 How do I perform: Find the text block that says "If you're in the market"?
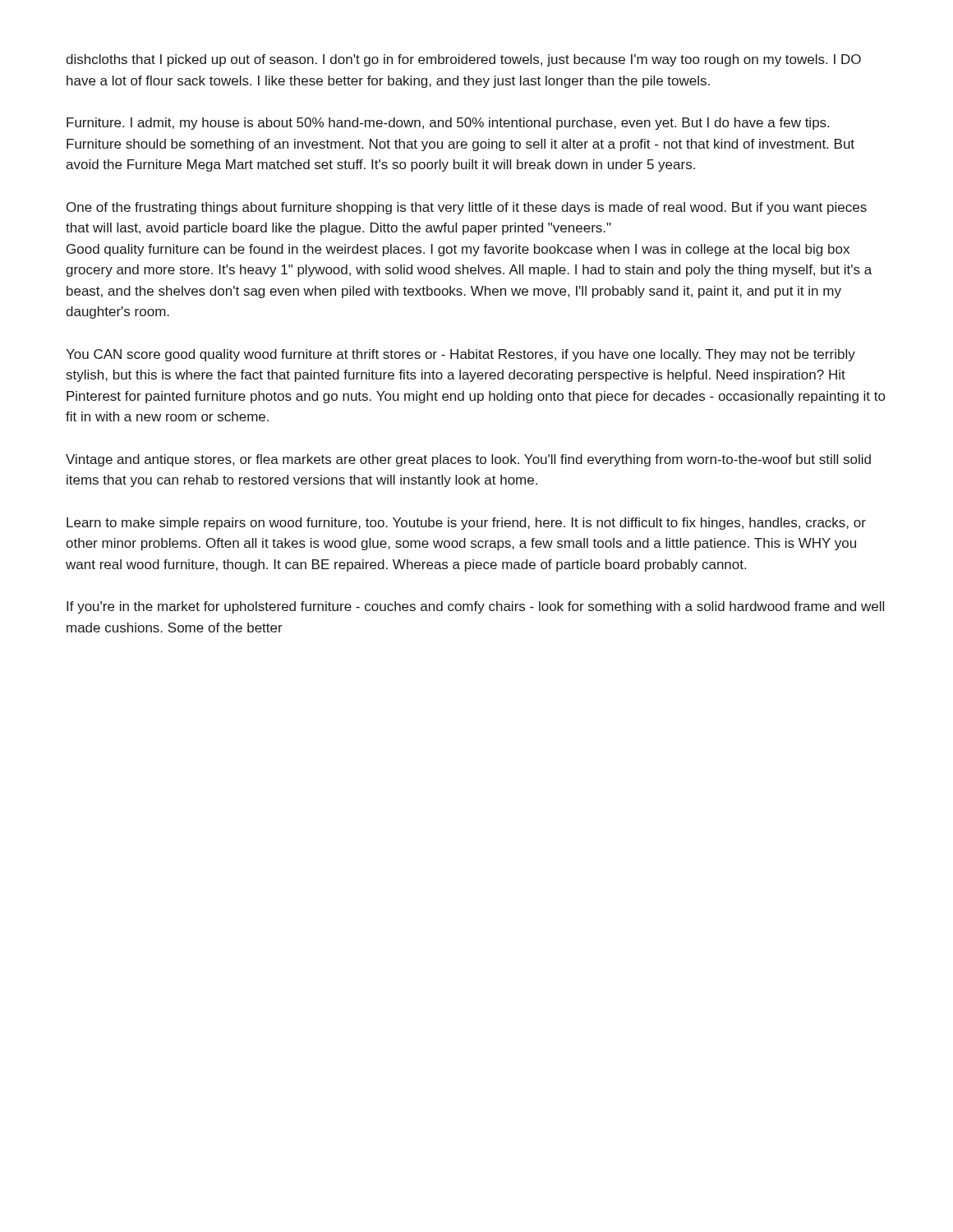475,617
